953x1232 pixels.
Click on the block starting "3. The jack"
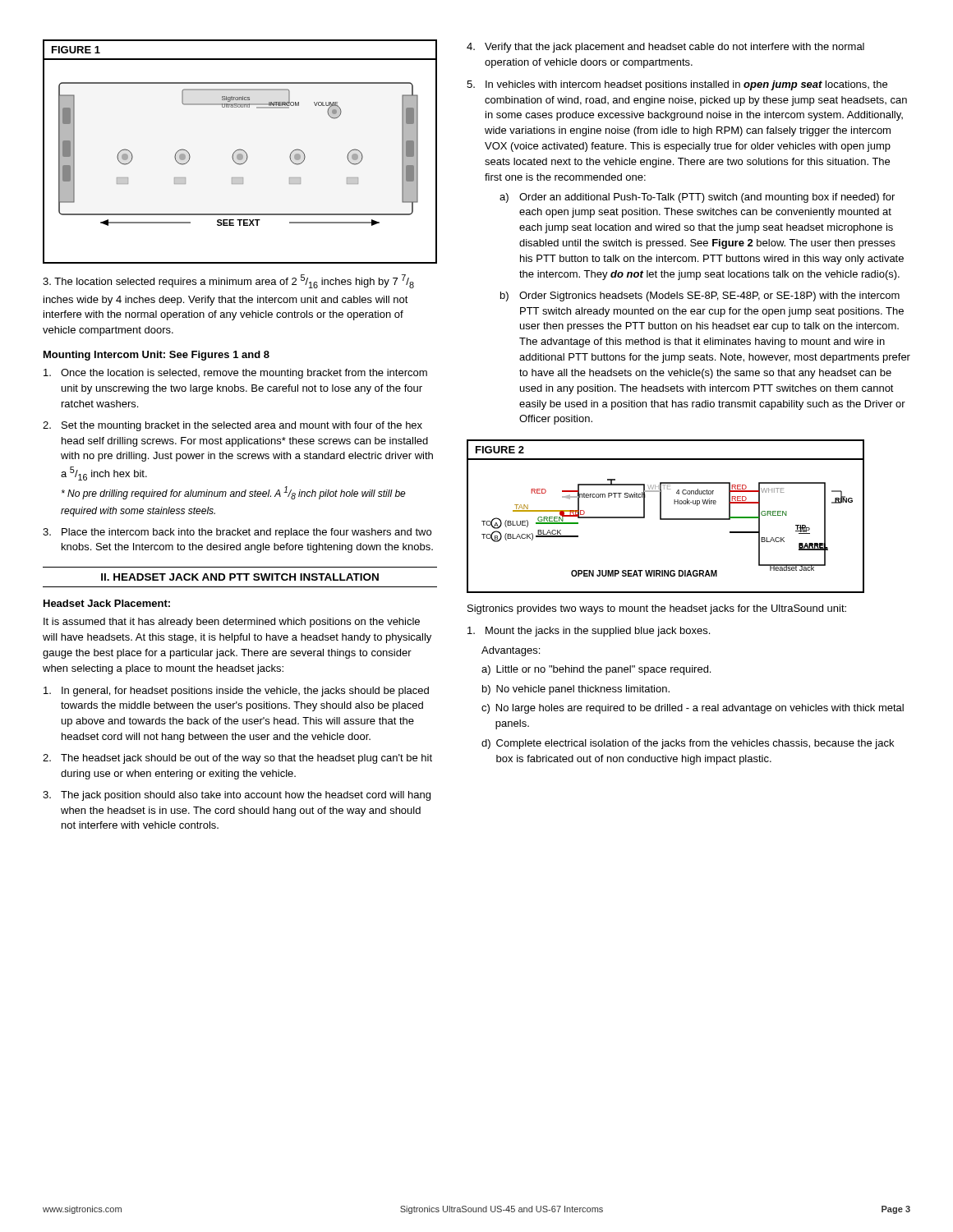[240, 811]
